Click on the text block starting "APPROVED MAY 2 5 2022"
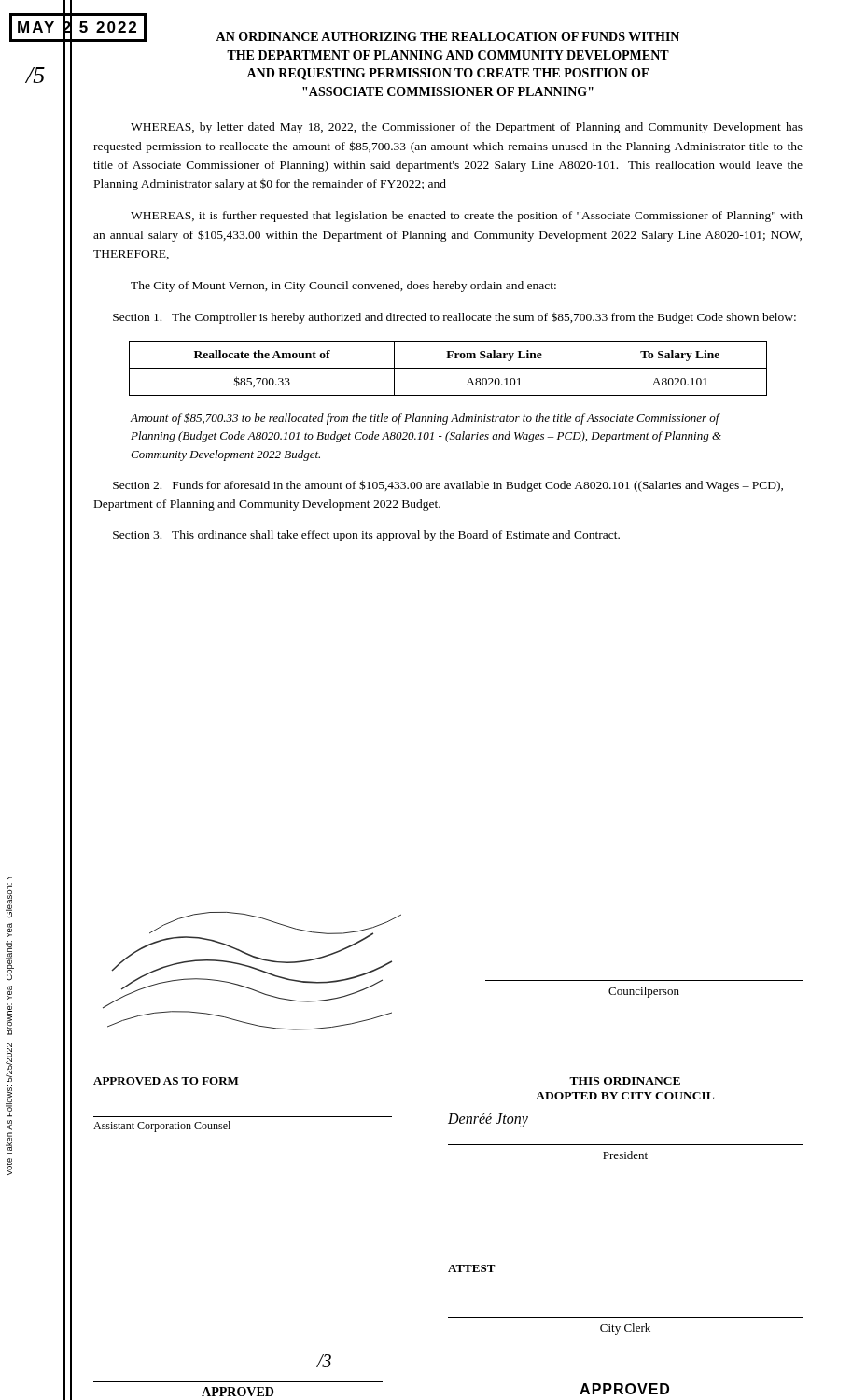 tap(625, 1391)
